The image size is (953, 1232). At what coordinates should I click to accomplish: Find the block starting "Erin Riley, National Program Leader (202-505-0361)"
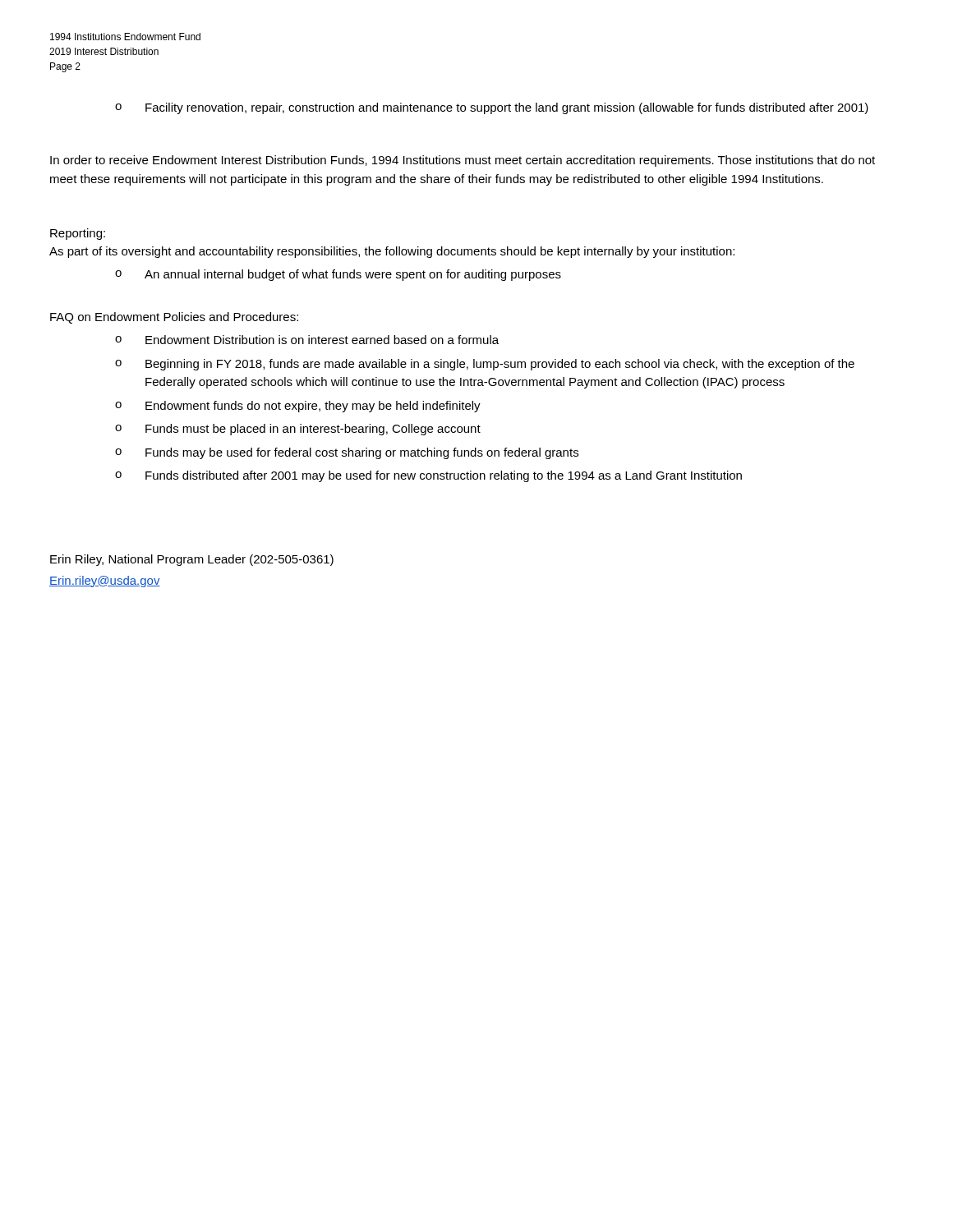[x=192, y=559]
